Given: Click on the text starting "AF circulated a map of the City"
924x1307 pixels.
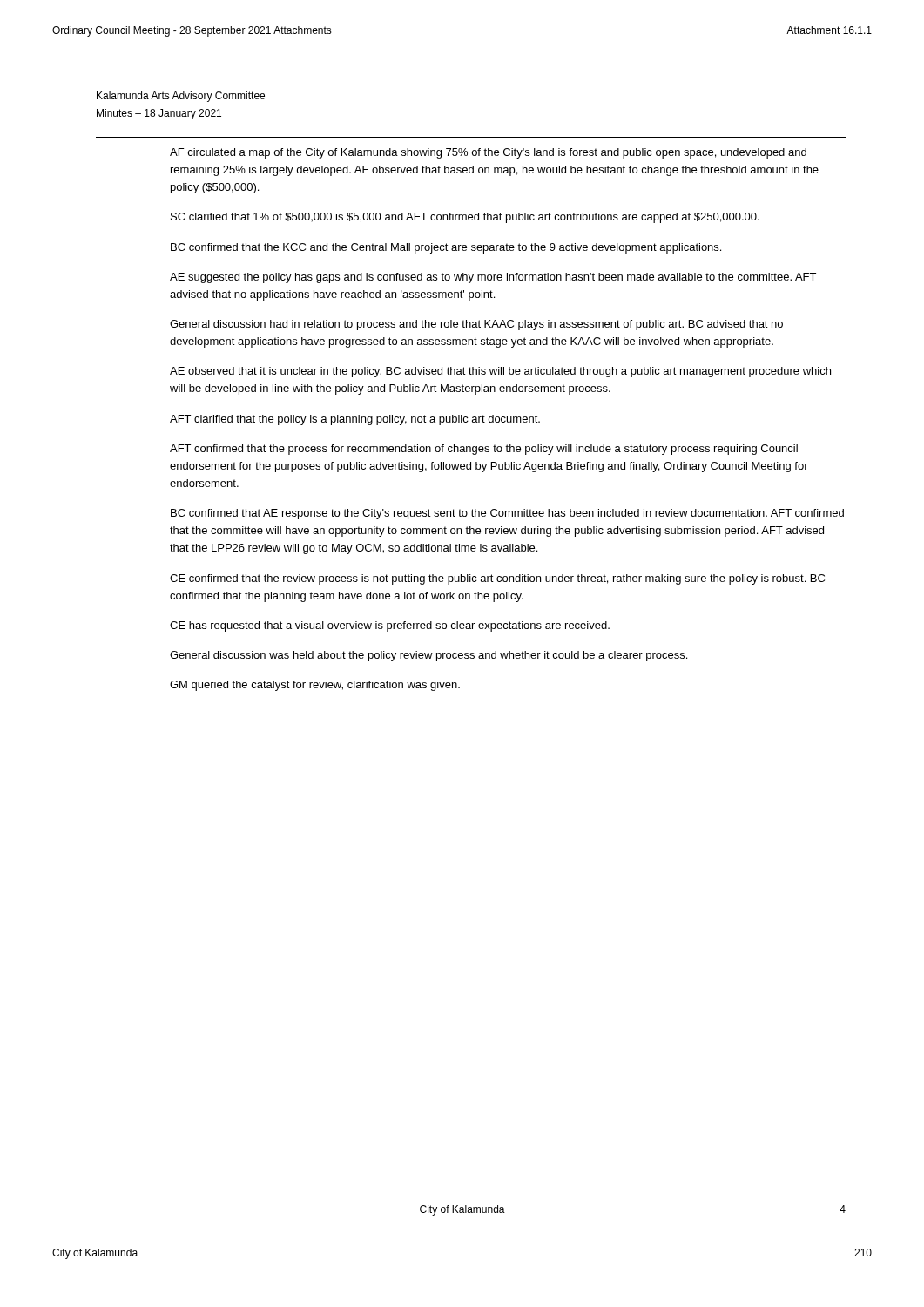Looking at the screenshot, I should click(x=494, y=170).
